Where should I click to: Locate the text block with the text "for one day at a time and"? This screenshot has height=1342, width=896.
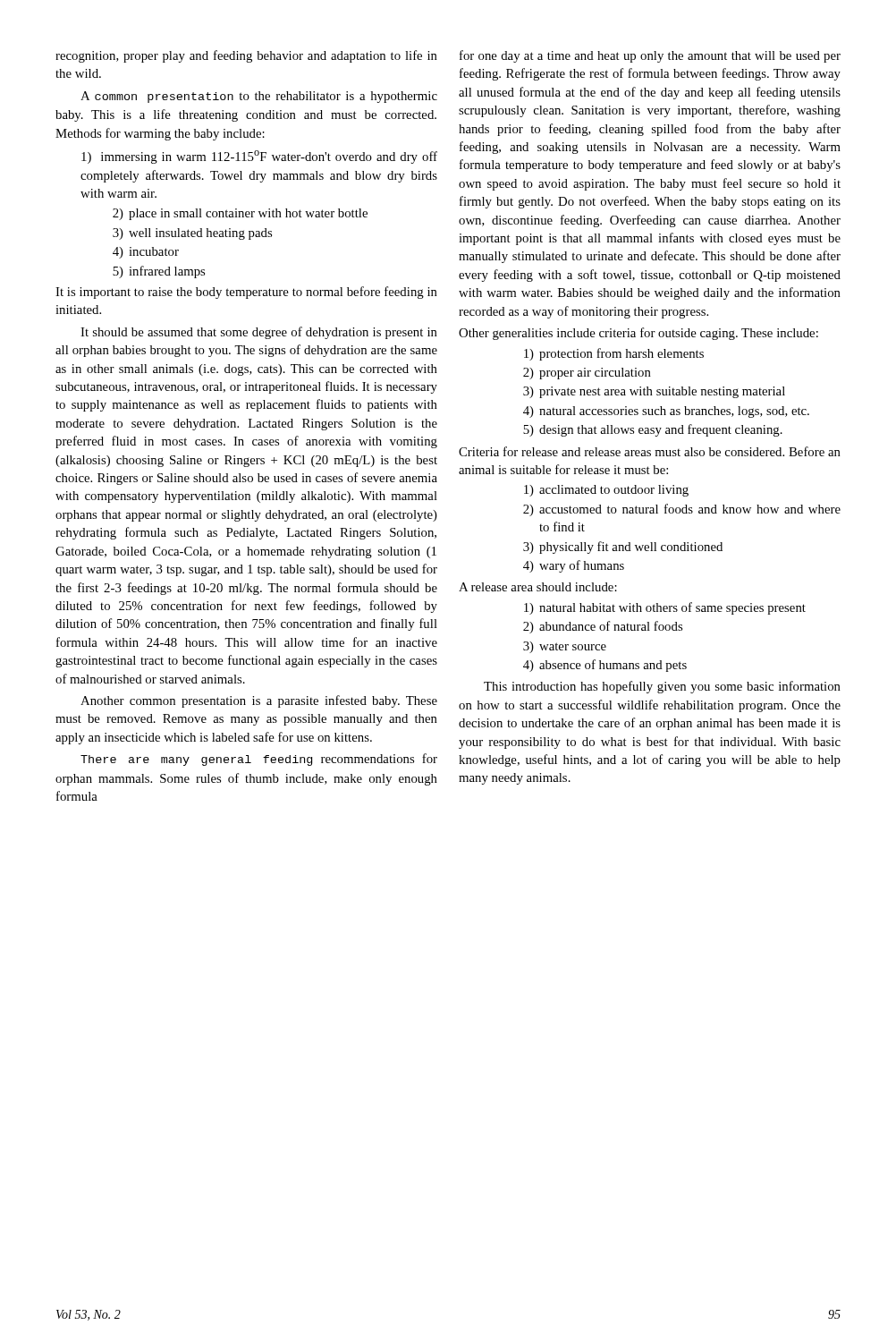point(650,183)
